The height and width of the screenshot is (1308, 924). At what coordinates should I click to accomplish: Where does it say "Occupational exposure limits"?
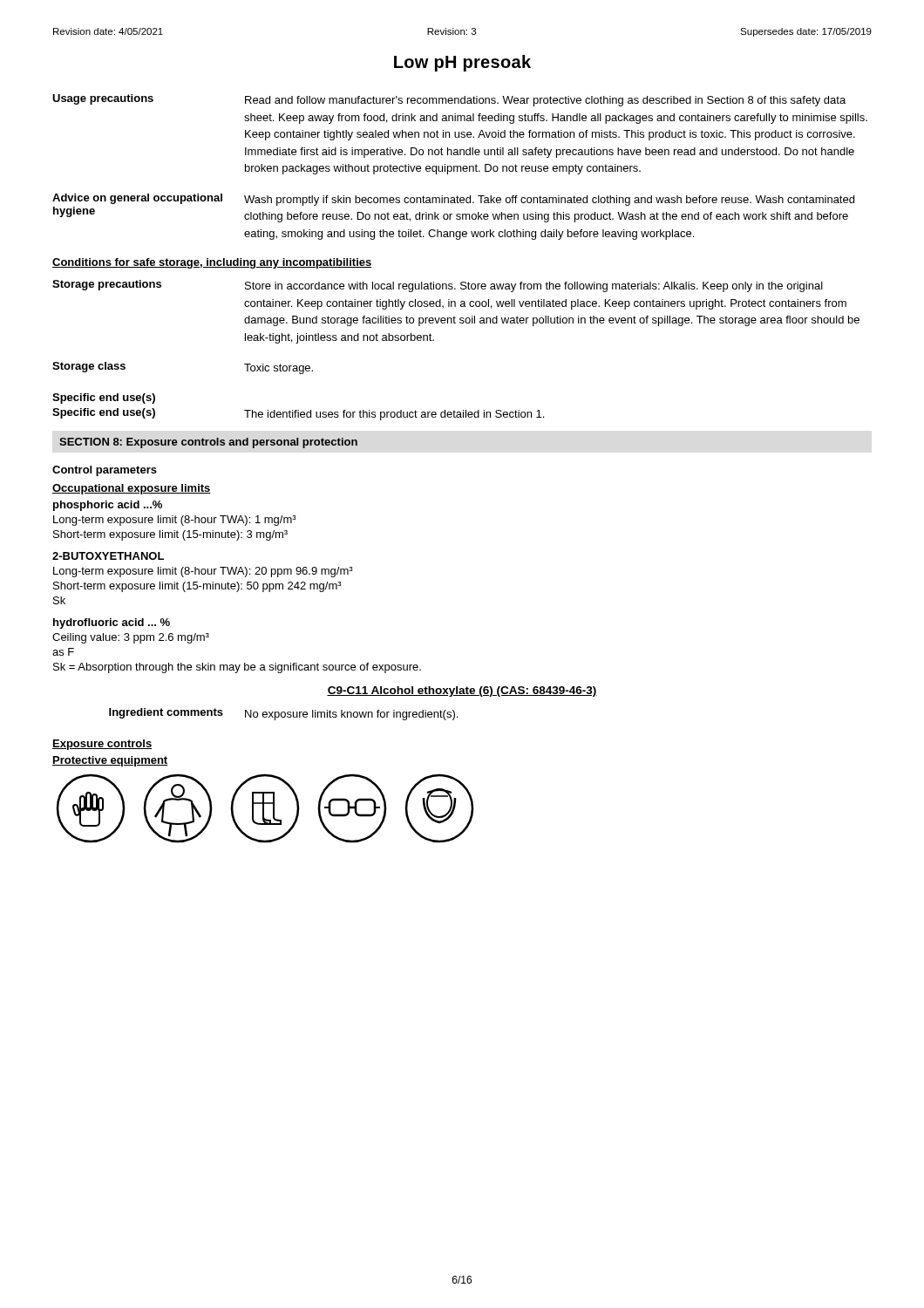coord(131,488)
